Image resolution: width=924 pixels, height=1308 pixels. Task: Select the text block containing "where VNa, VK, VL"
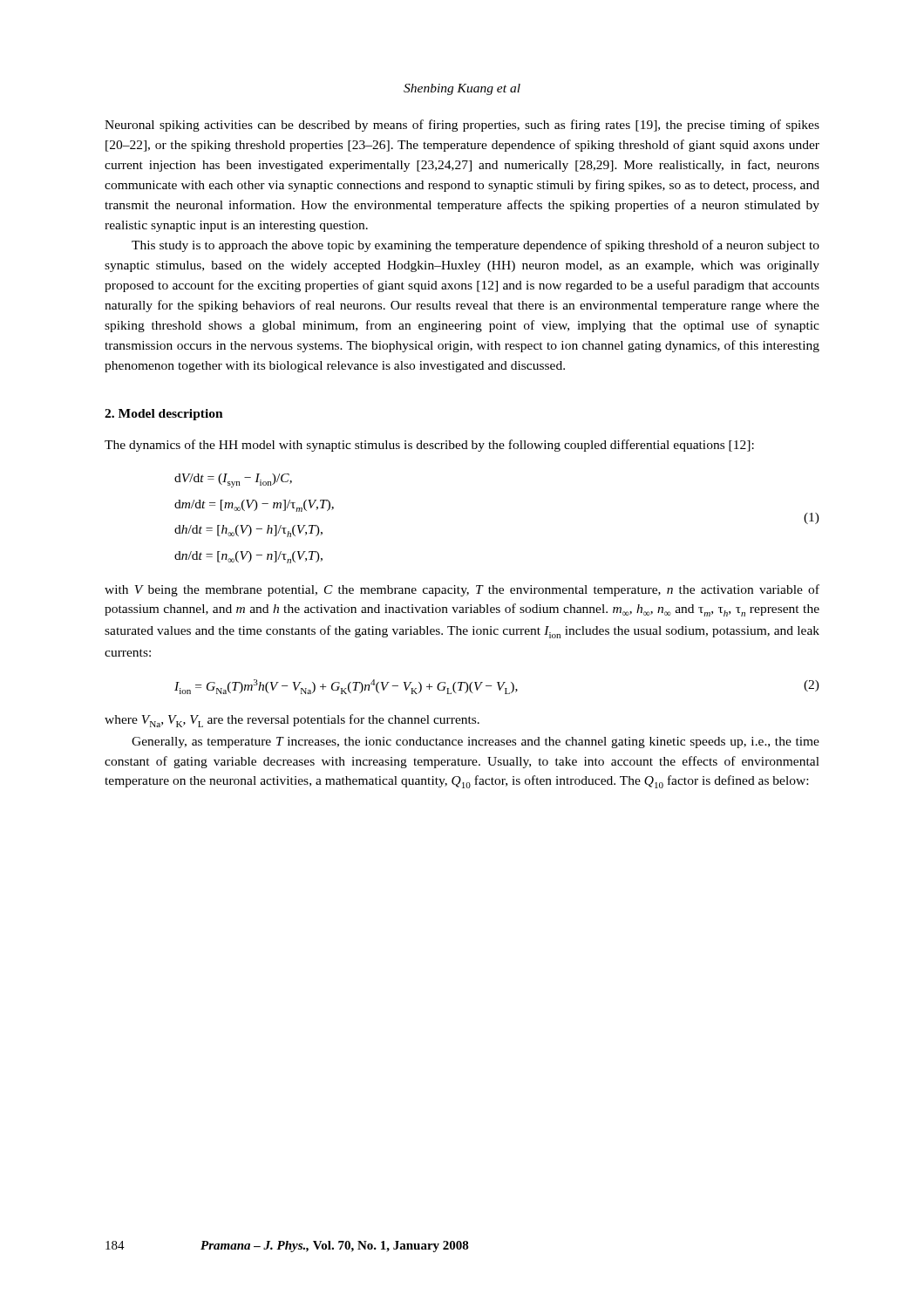[462, 751]
